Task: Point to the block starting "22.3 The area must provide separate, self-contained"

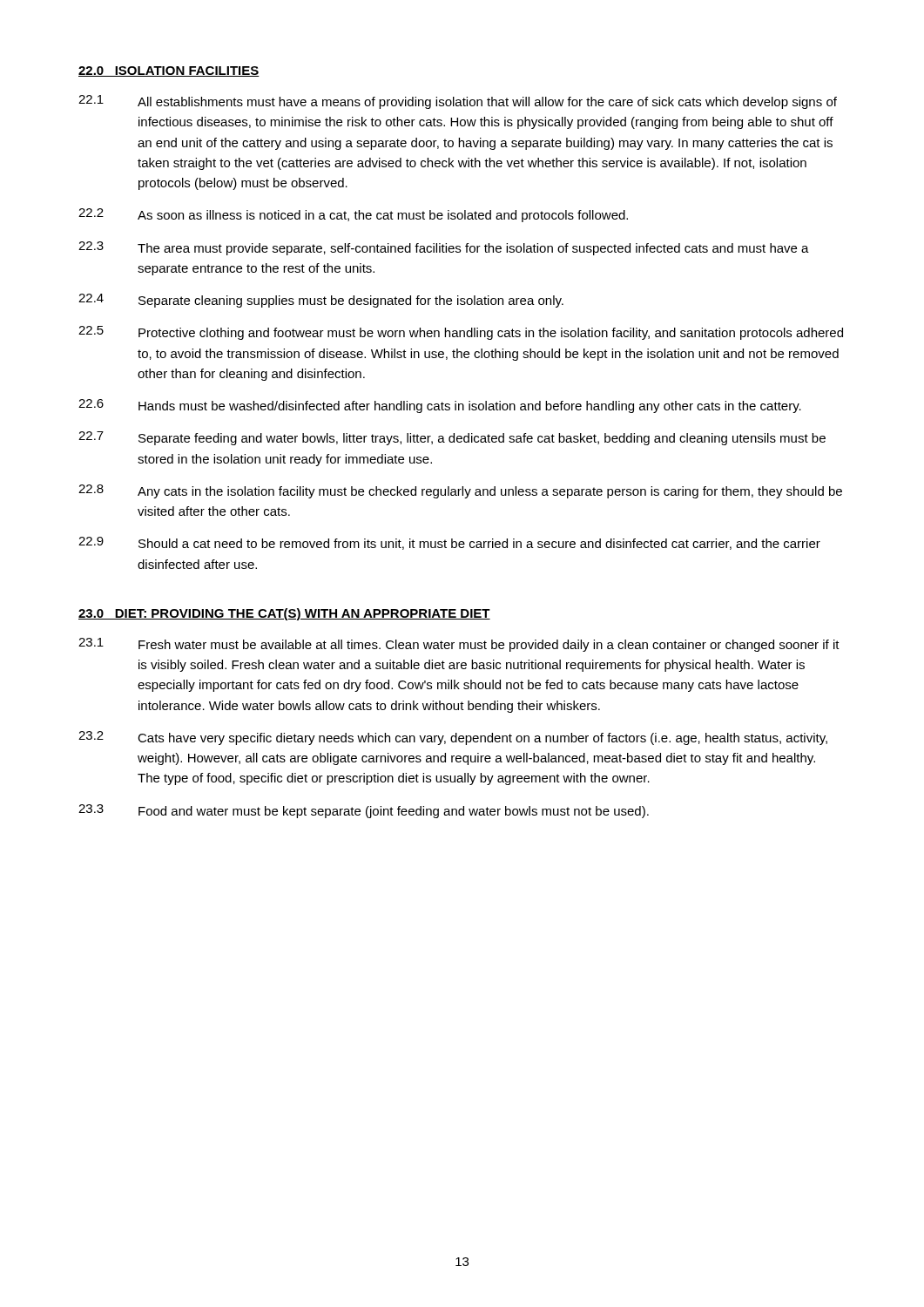Action: (462, 258)
